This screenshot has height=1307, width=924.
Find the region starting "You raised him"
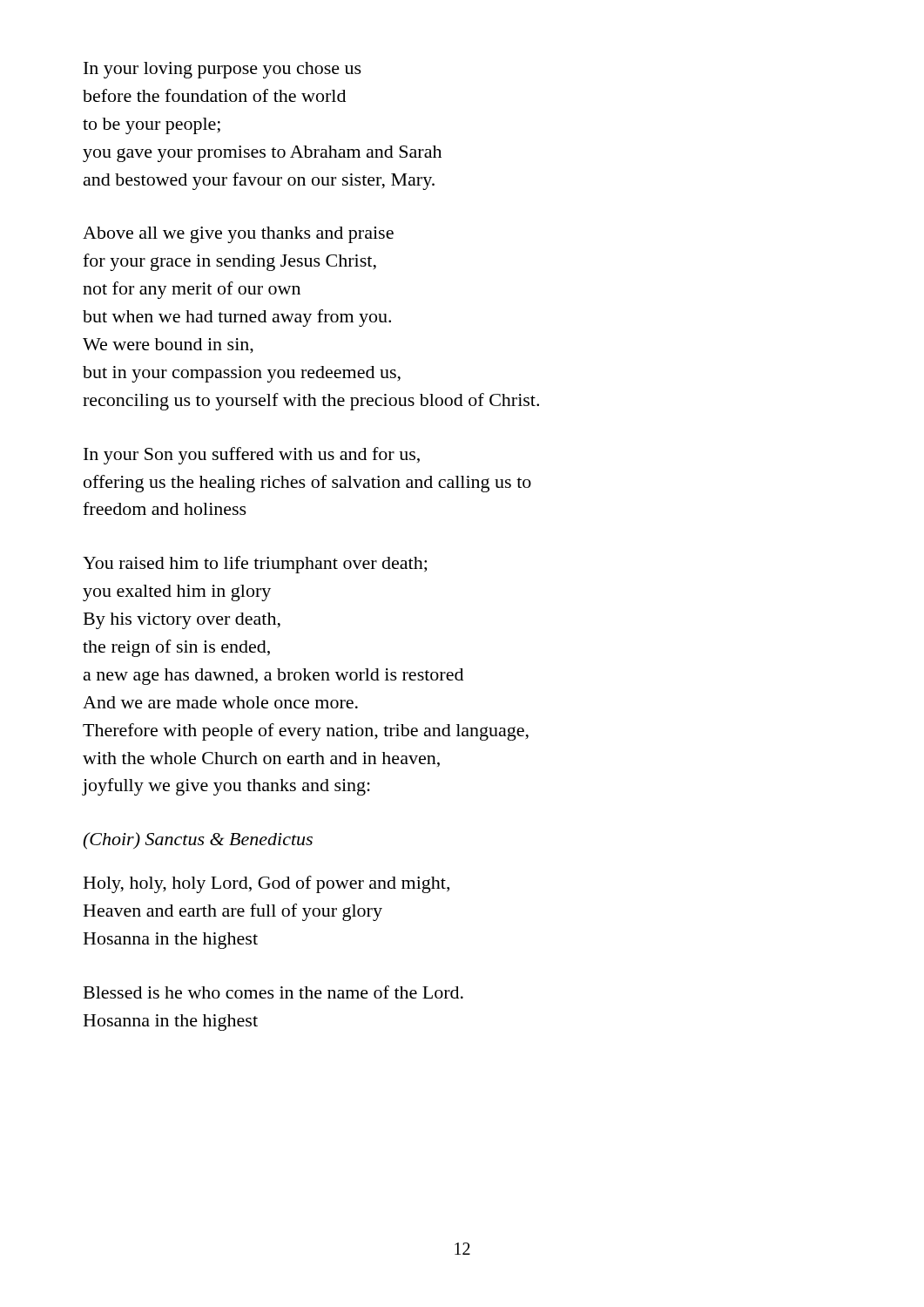[x=306, y=674]
